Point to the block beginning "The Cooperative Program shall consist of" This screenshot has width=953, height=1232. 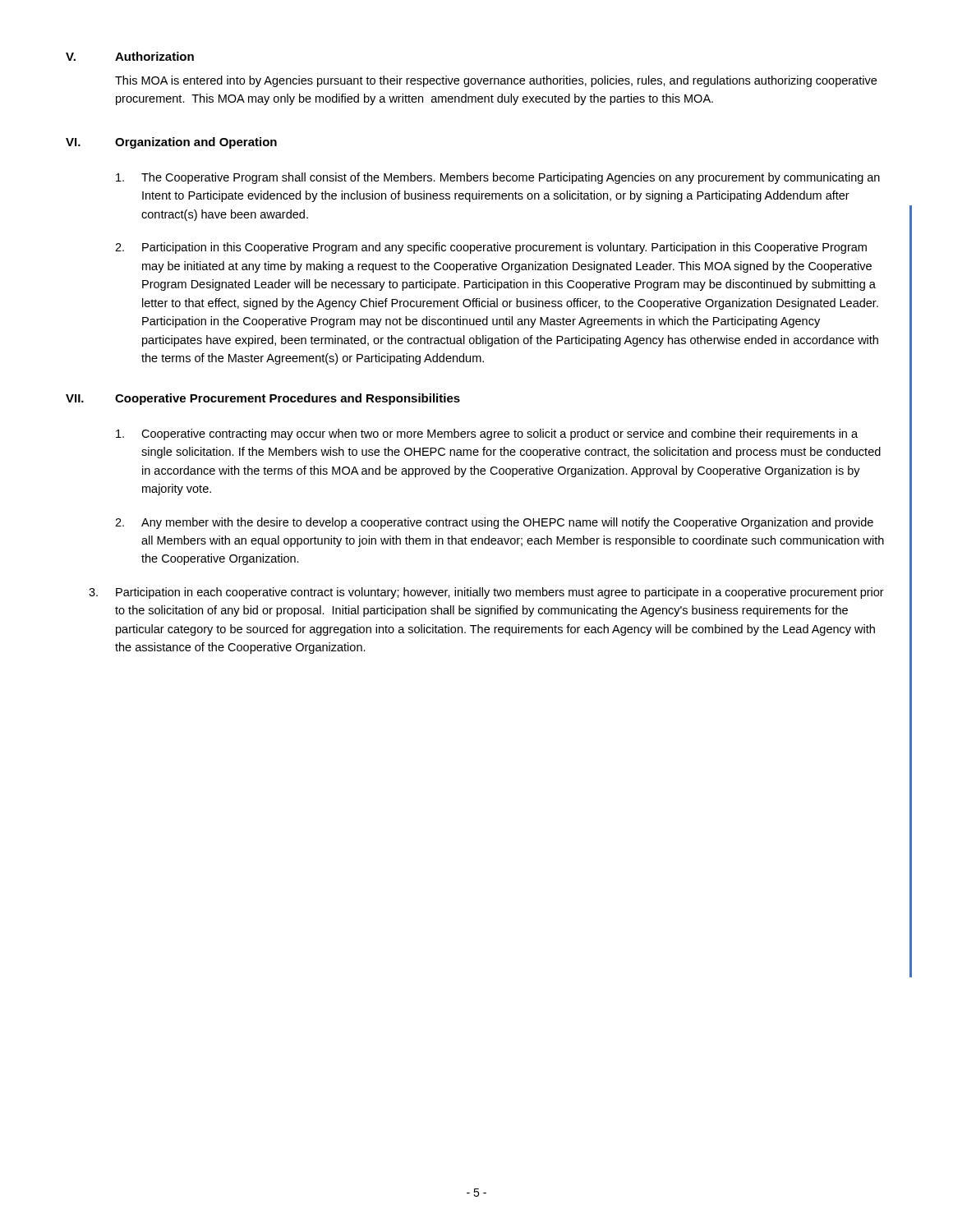[x=501, y=196]
